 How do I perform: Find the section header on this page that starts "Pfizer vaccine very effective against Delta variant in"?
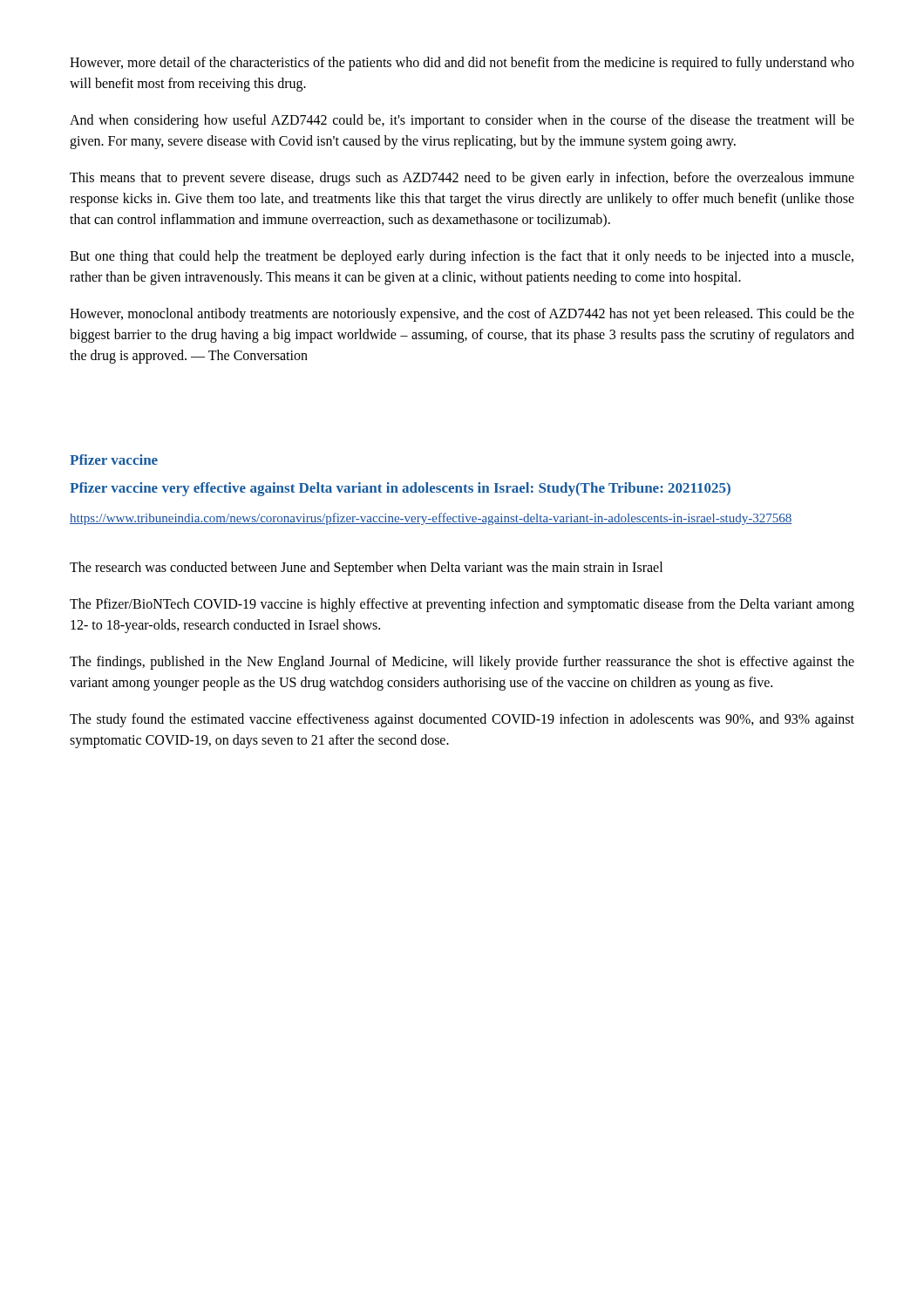click(x=400, y=488)
